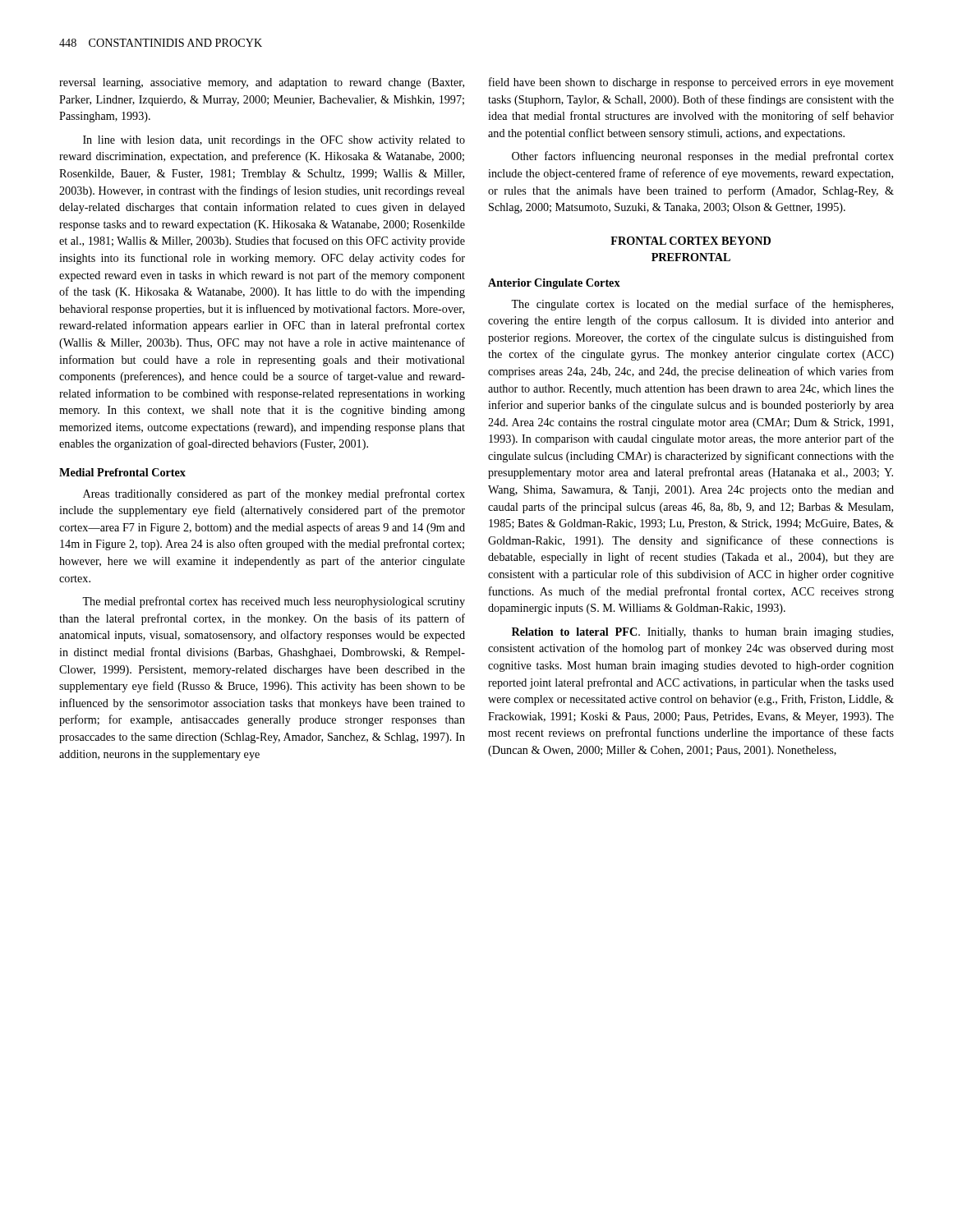Viewport: 953px width, 1232px height.
Task: Find the text block that reads "field have been shown to discharge in response"
Action: 691,108
